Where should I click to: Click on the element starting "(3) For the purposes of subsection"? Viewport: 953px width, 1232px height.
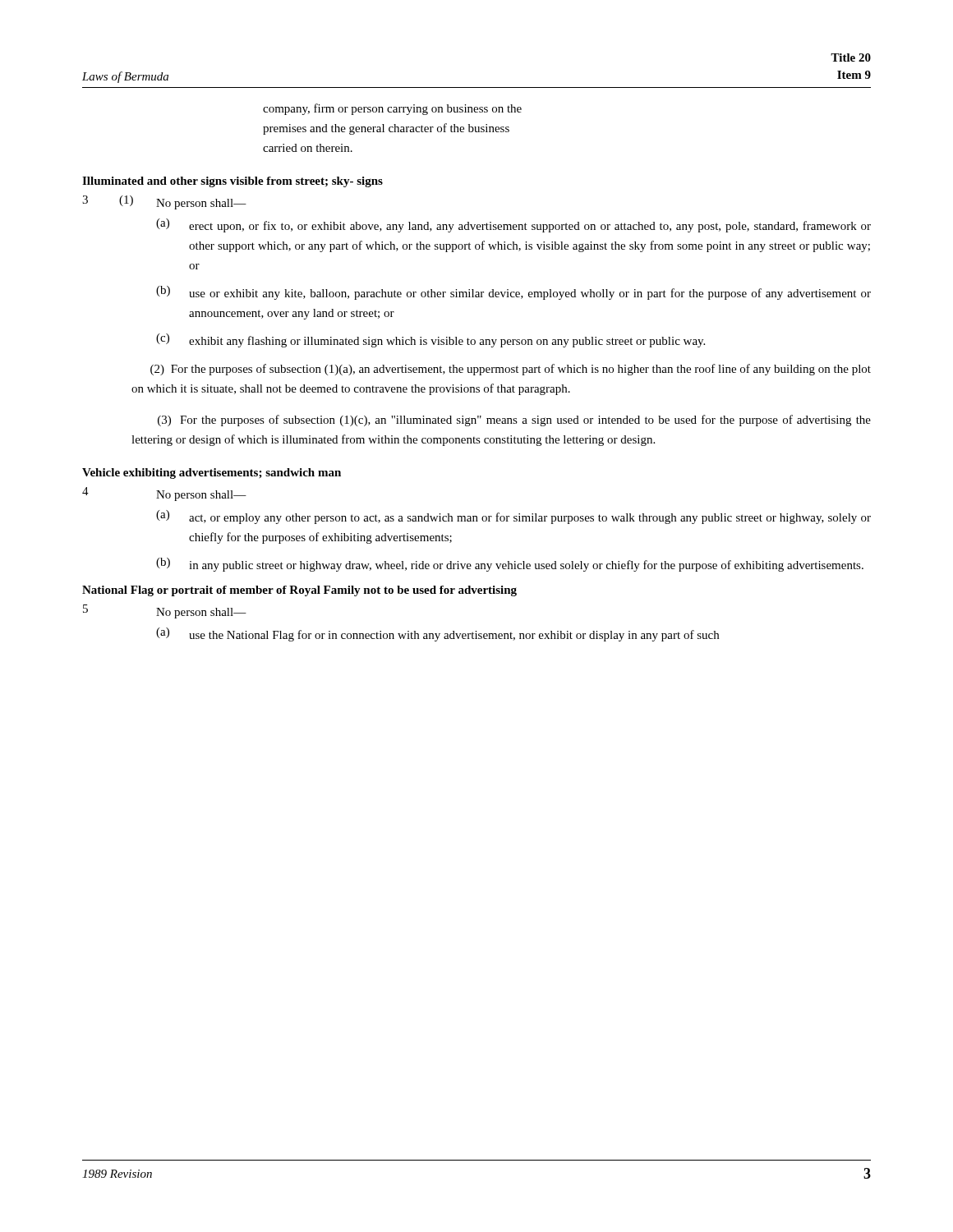click(x=501, y=430)
